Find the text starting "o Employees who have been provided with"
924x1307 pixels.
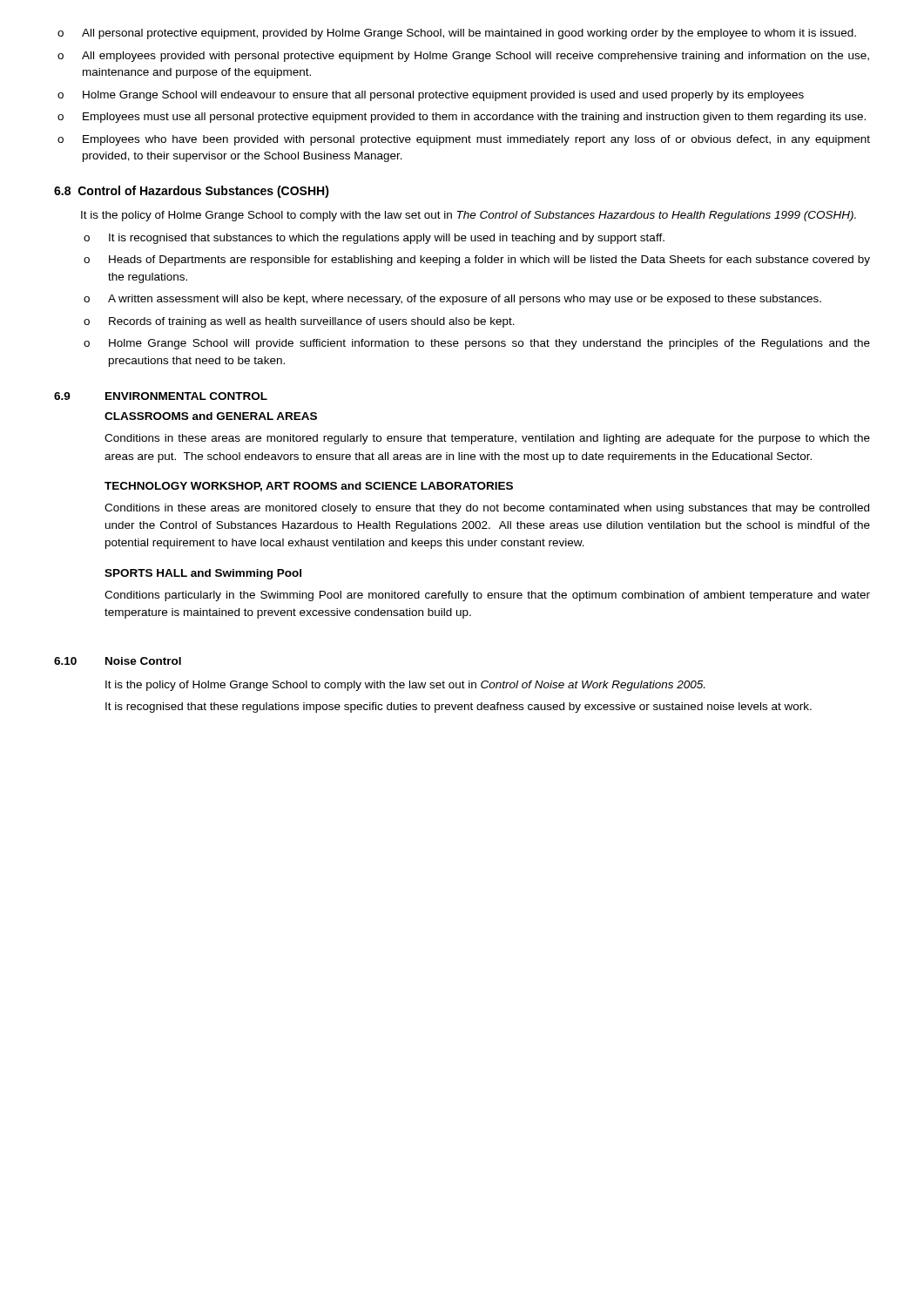coord(462,148)
